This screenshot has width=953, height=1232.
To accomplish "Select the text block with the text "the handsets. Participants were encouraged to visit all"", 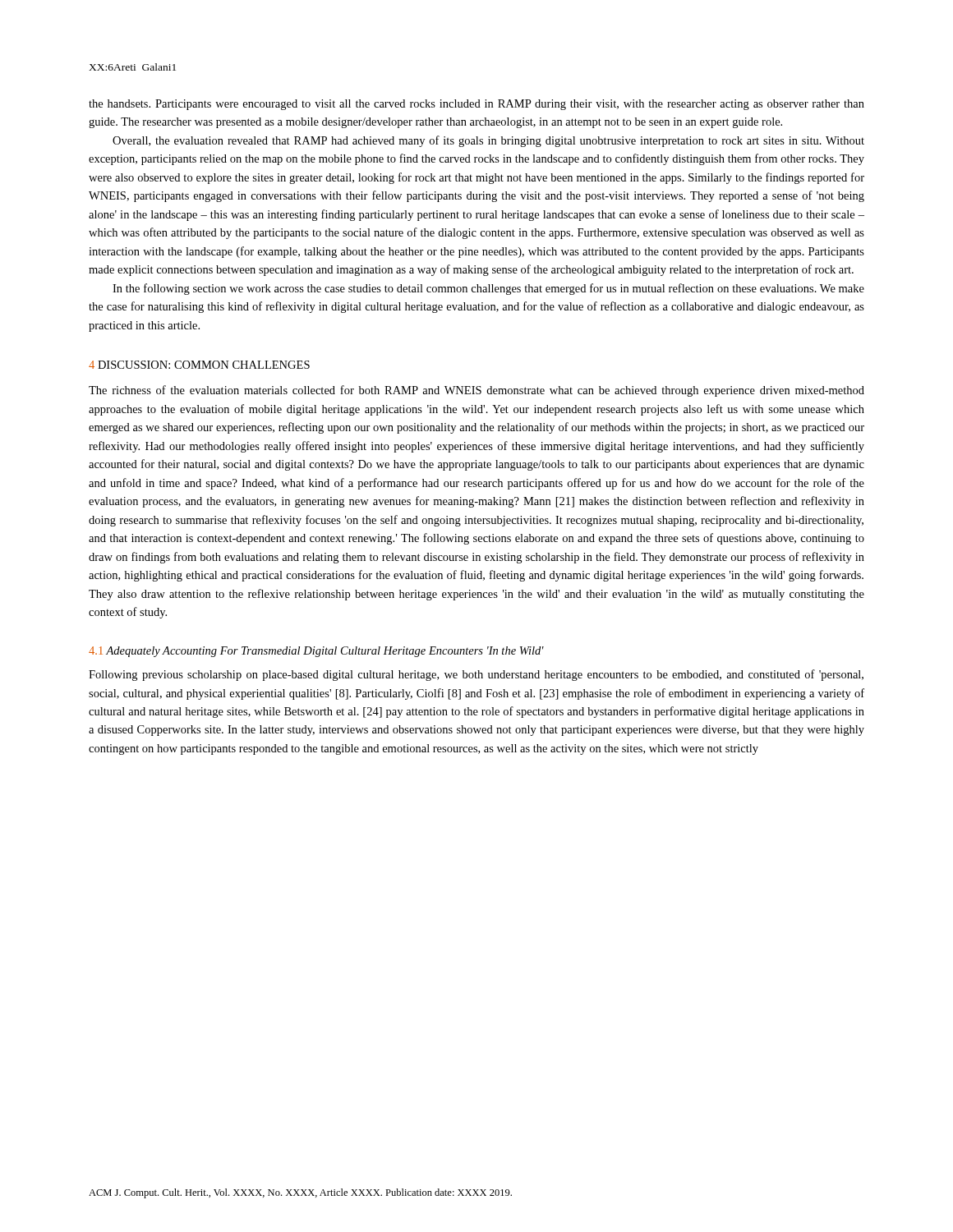I will pyautogui.click(x=476, y=113).
